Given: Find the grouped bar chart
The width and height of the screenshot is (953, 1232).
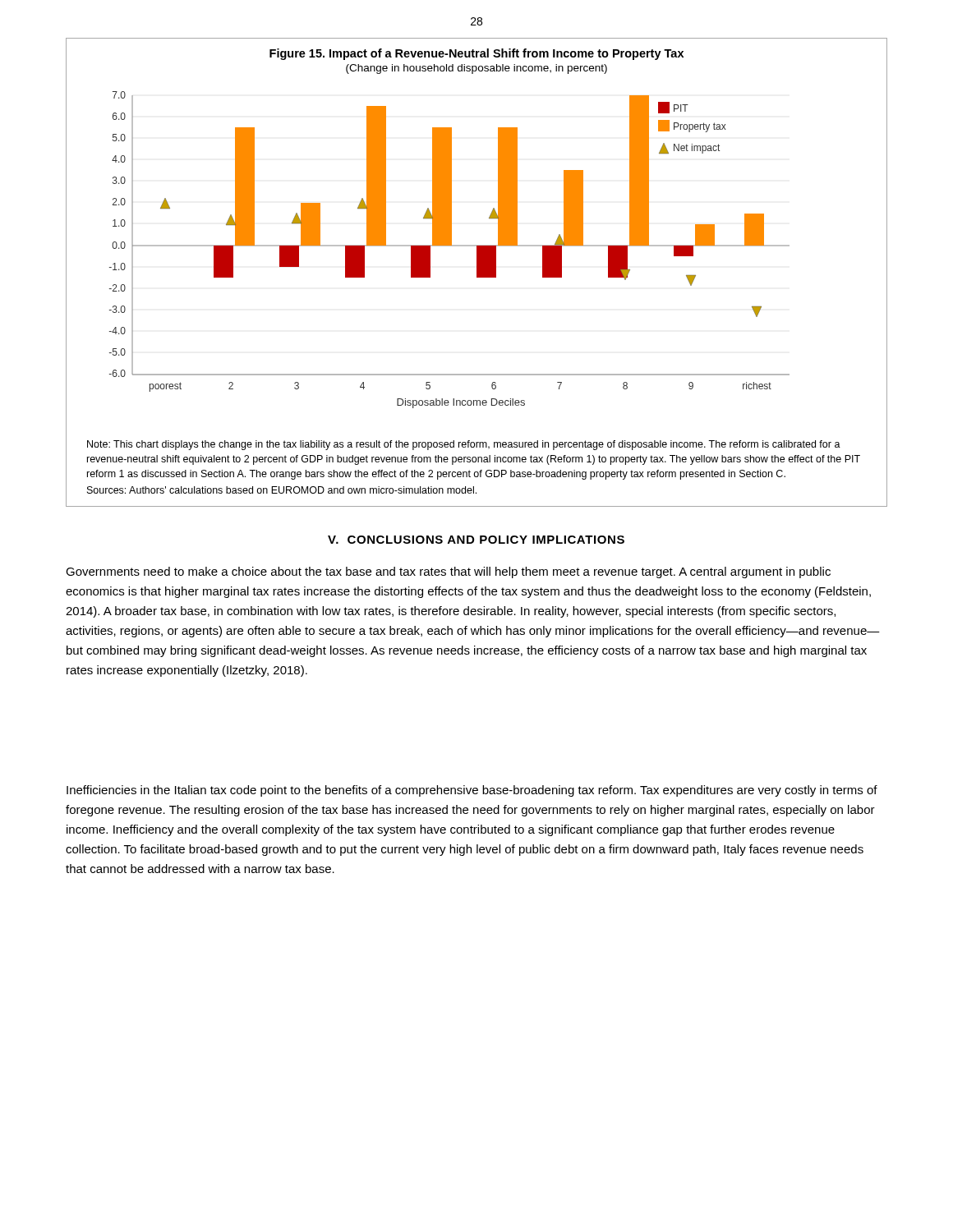Looking at the screenshot, I should pos(476,272).
